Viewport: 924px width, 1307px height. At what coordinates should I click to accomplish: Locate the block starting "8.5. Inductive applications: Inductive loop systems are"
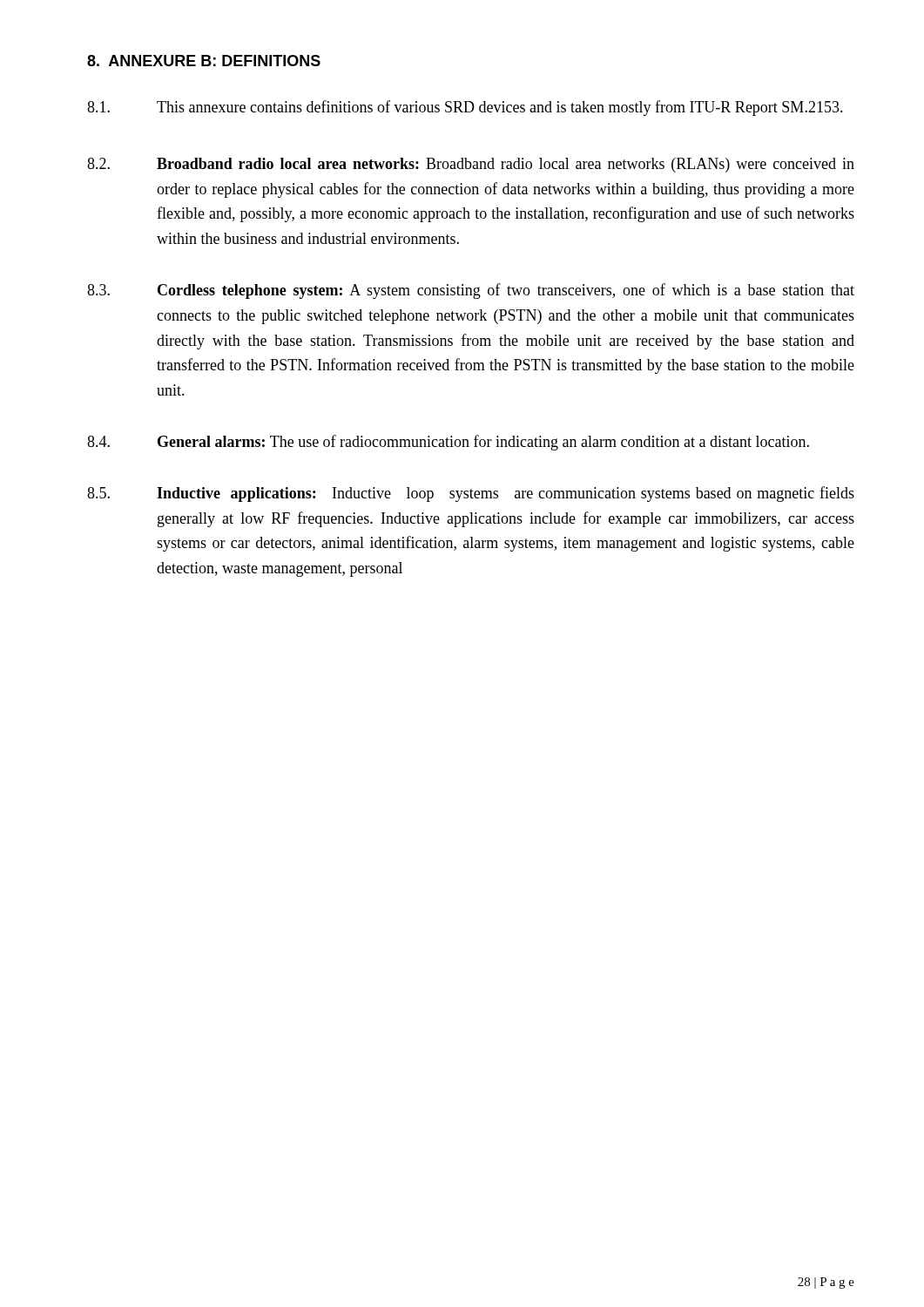pyautogui.click(x=471, y=531)
